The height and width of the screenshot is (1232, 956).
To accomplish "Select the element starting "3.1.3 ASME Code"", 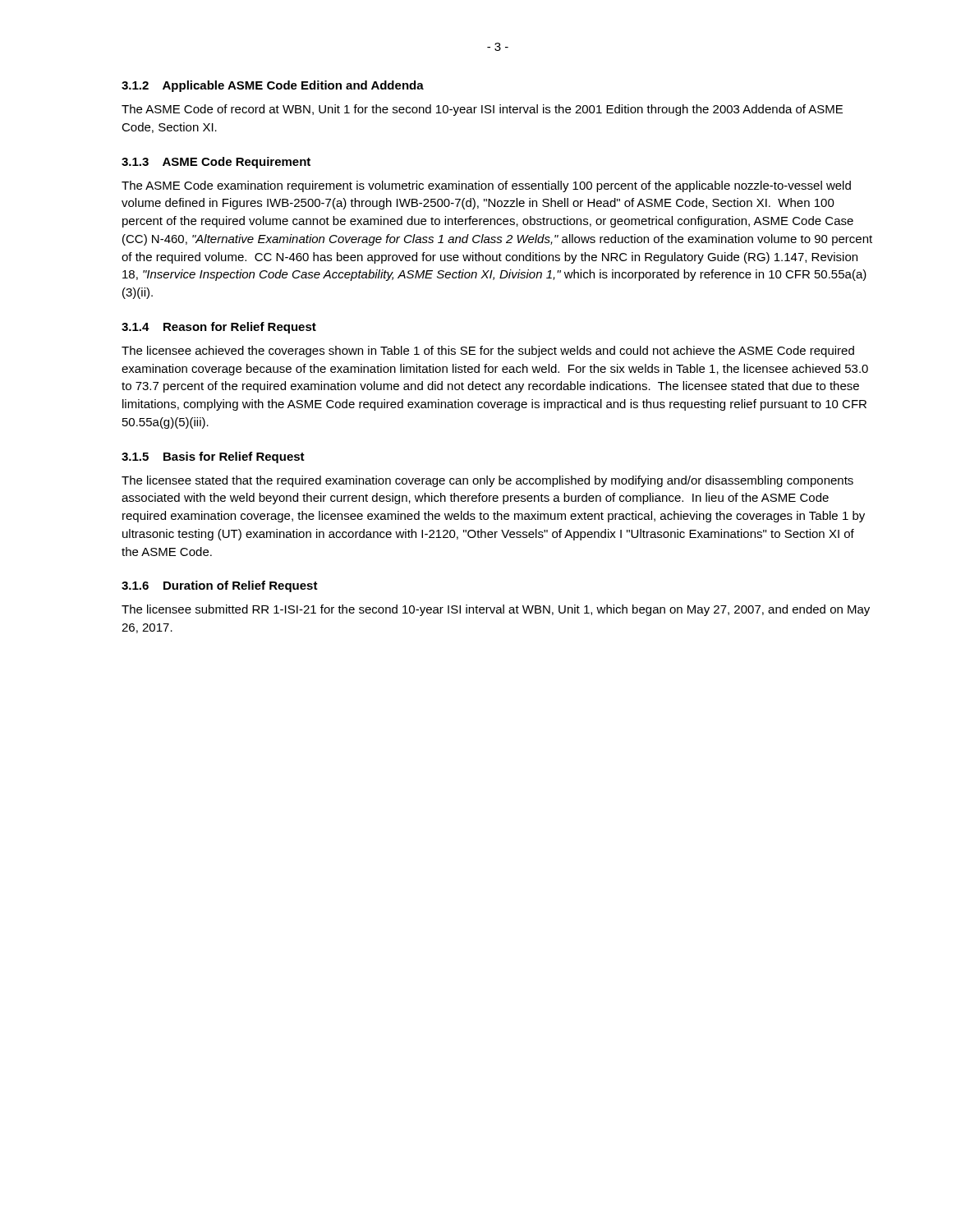I will [216, 161].
